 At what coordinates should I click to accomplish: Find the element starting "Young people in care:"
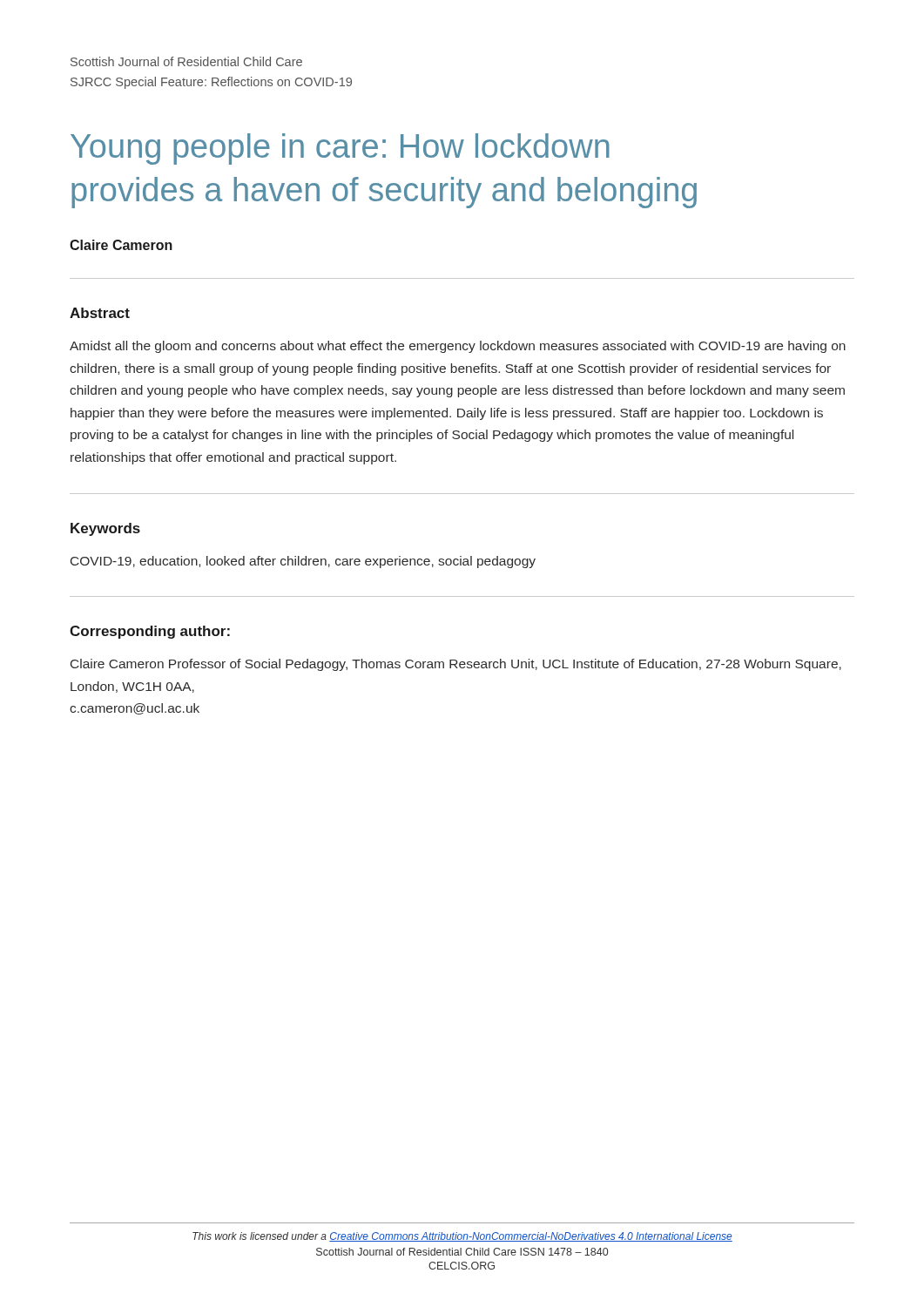(x=462, y=169)
